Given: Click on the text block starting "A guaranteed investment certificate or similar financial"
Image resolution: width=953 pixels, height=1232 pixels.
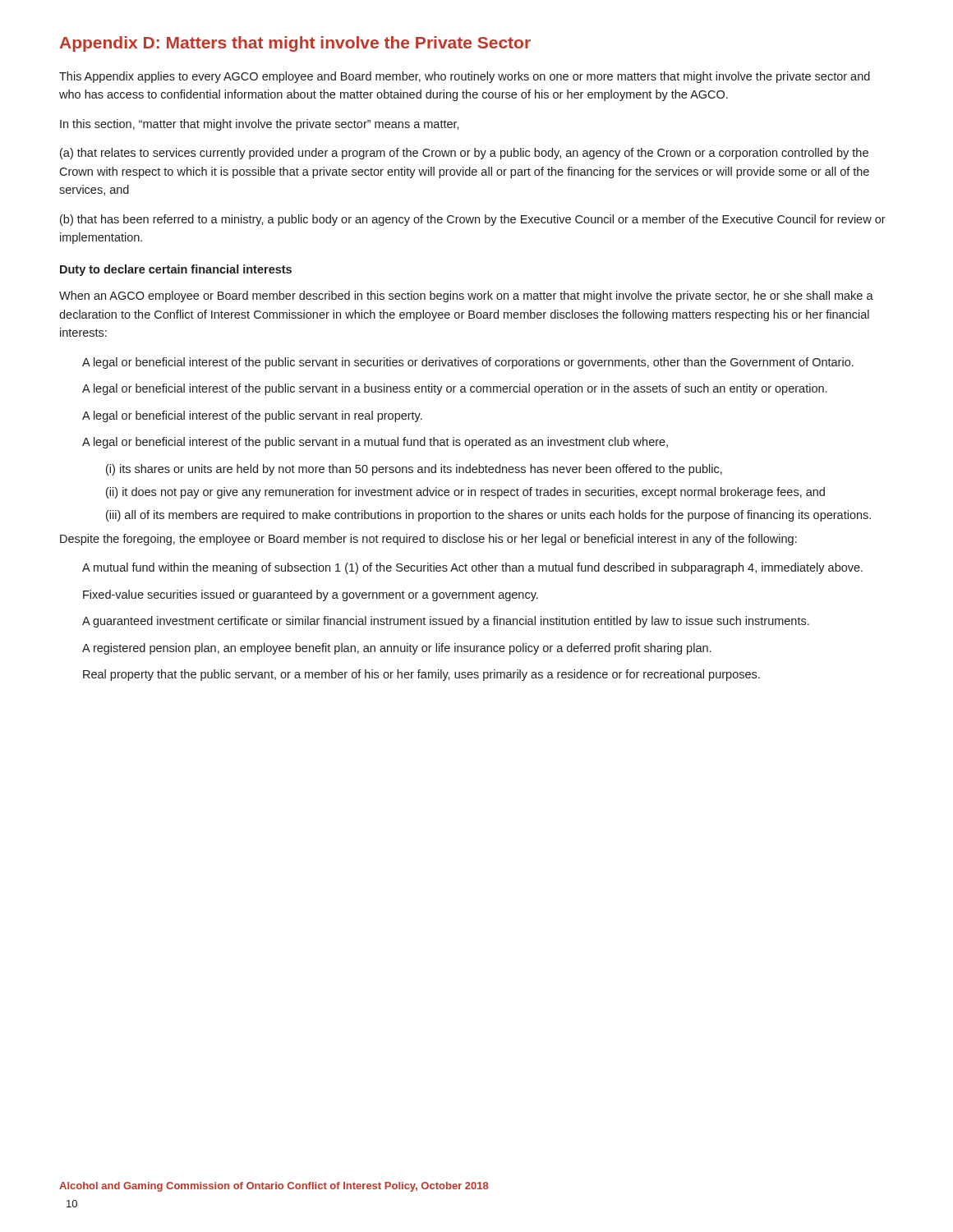Looking at the screenshot, I should 476,621.
